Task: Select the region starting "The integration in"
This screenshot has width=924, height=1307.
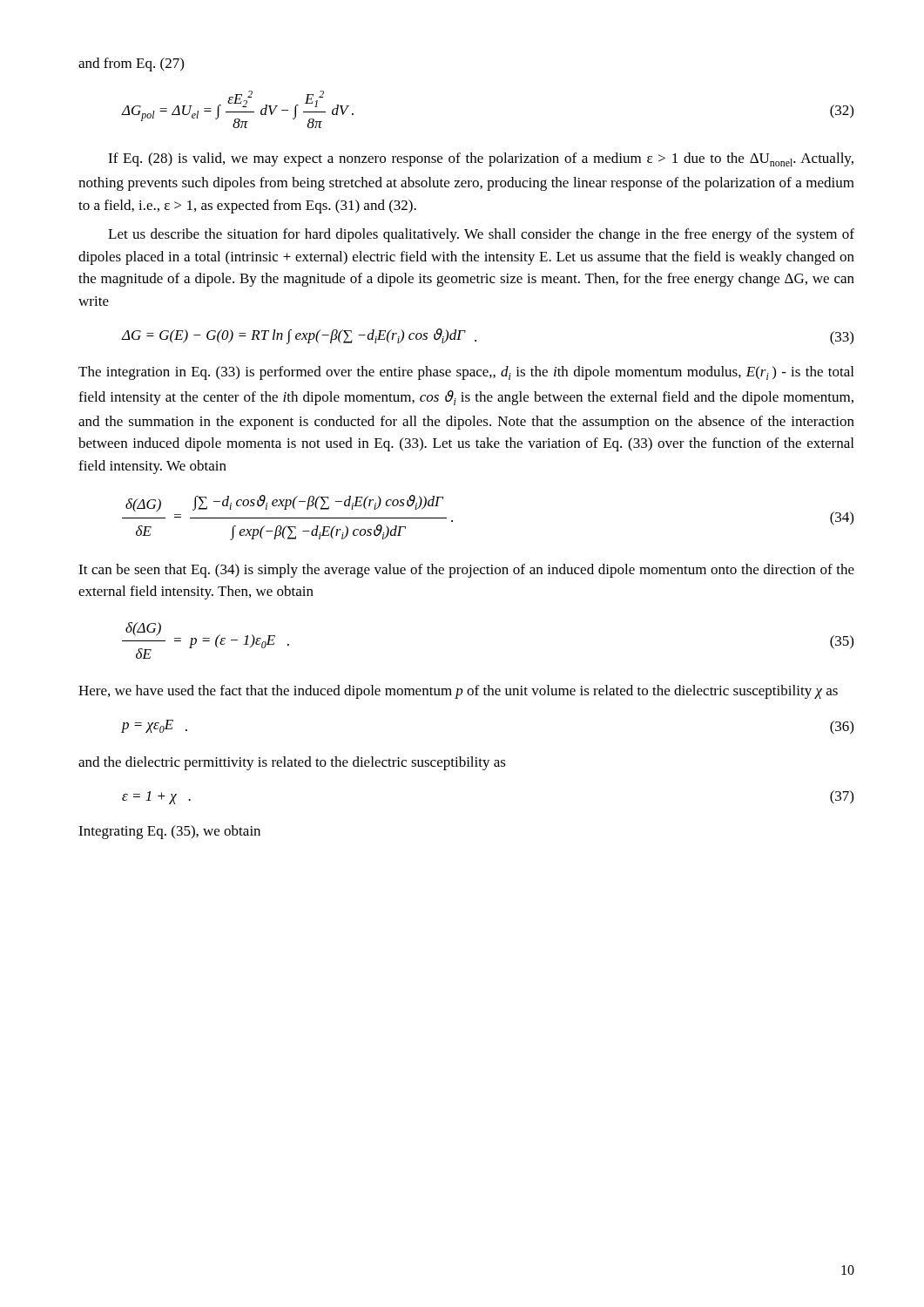Action: [x=466, y=419]
